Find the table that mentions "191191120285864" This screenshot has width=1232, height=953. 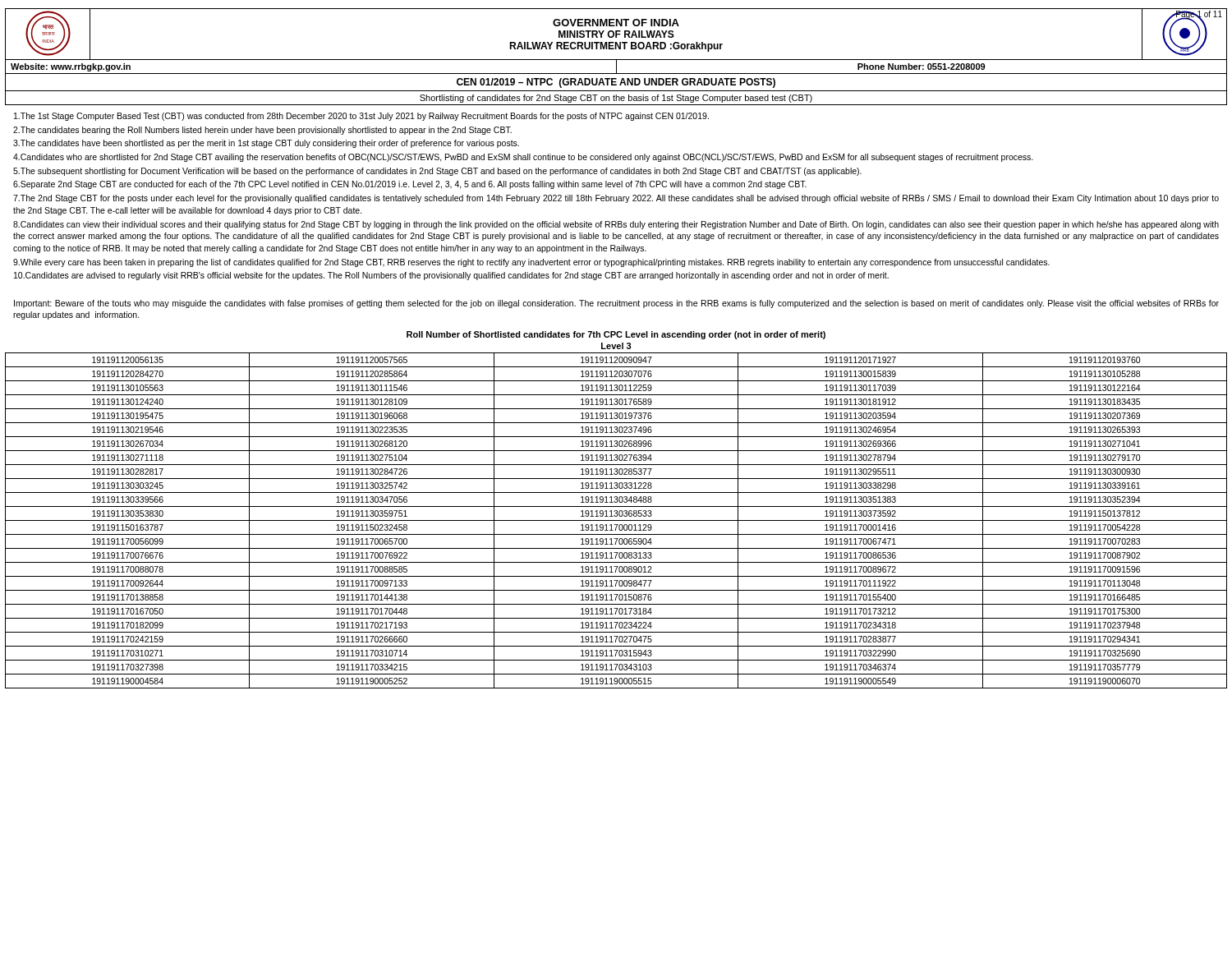coord(616,520)
